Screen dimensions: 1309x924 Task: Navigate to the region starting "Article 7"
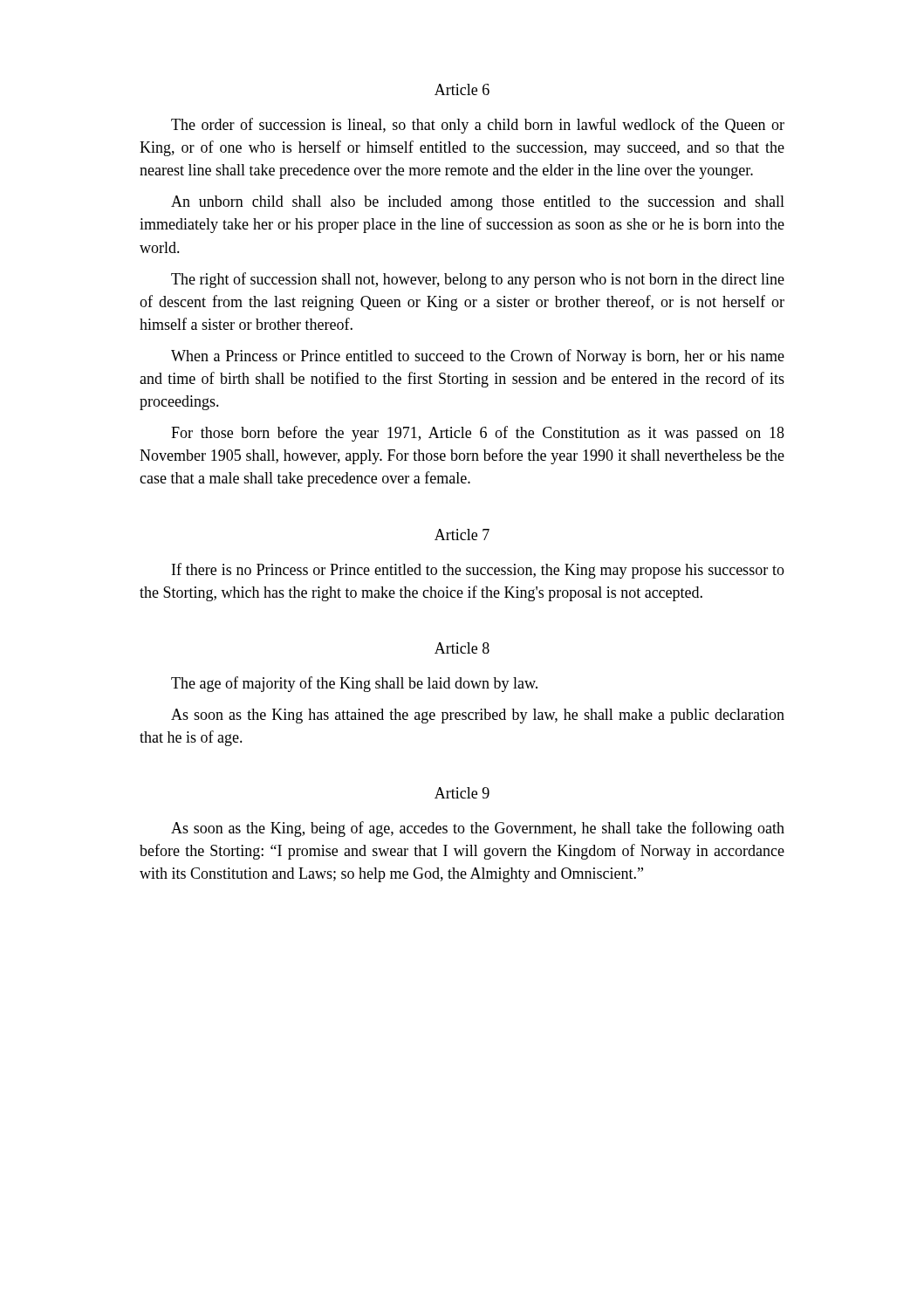click(x=462, y=535)
